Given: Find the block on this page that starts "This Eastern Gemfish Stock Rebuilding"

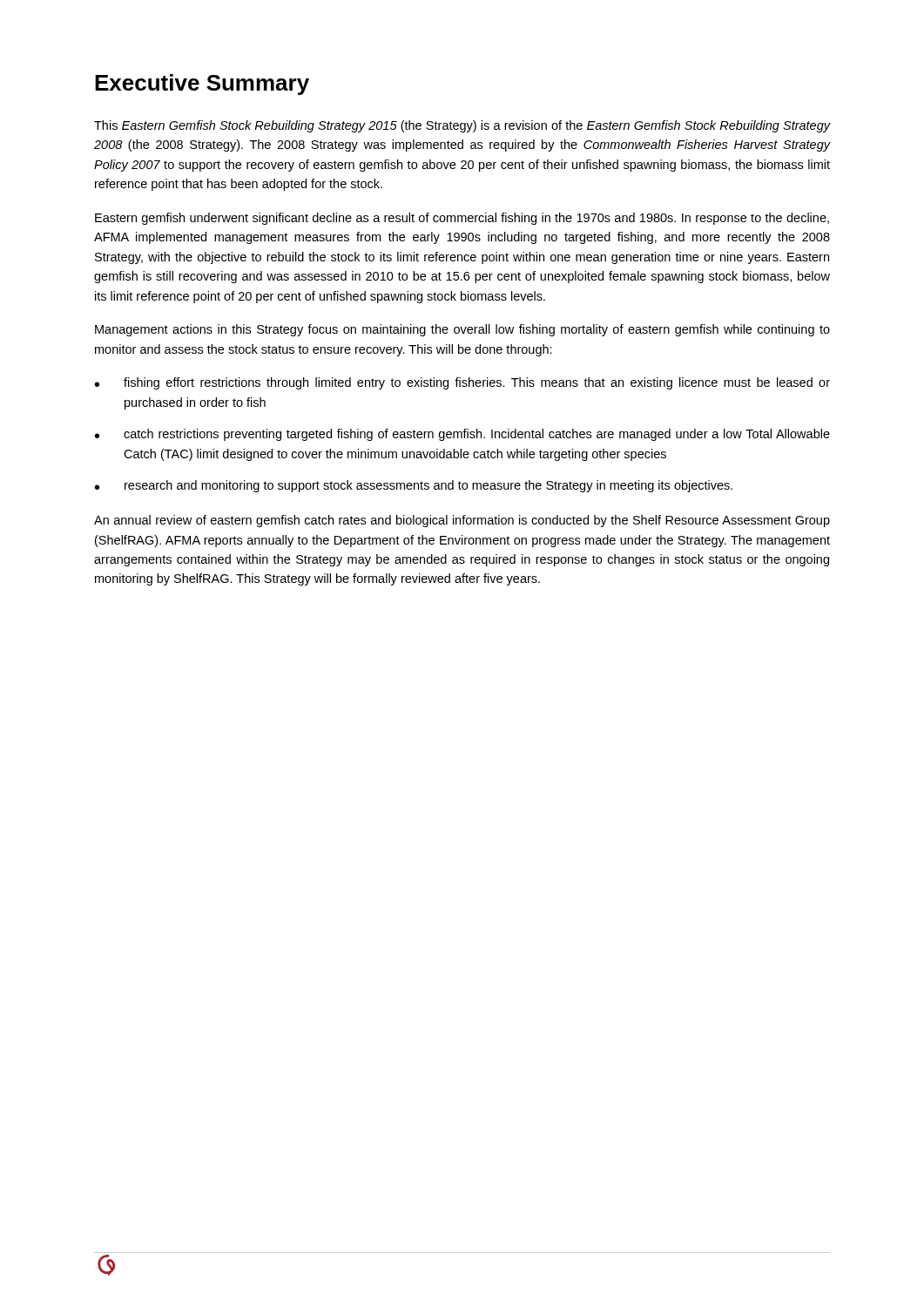Looking at the screenshot, I should (462, 155).
